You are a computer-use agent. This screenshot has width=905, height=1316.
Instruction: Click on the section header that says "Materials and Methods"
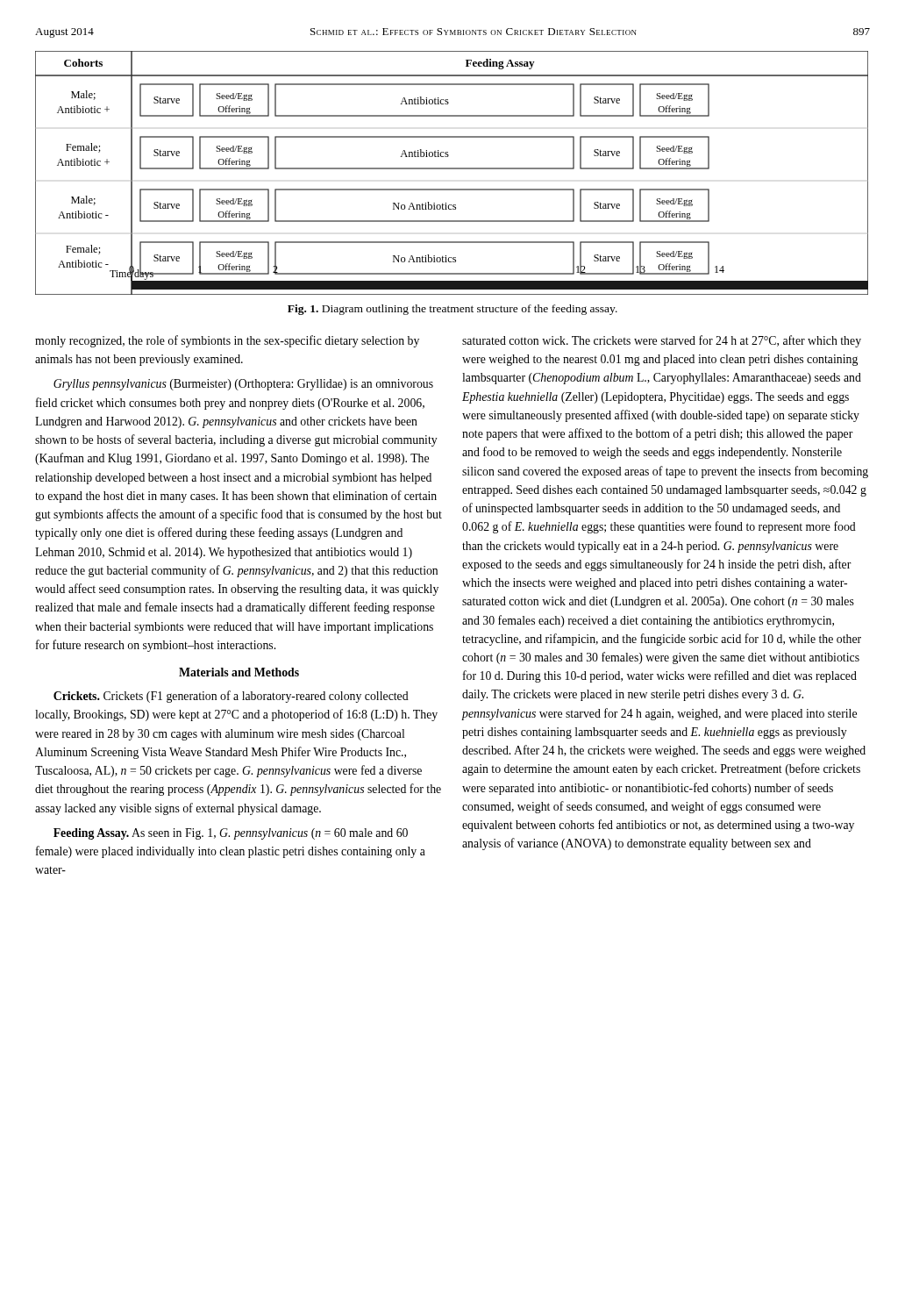tap(239, 672)
